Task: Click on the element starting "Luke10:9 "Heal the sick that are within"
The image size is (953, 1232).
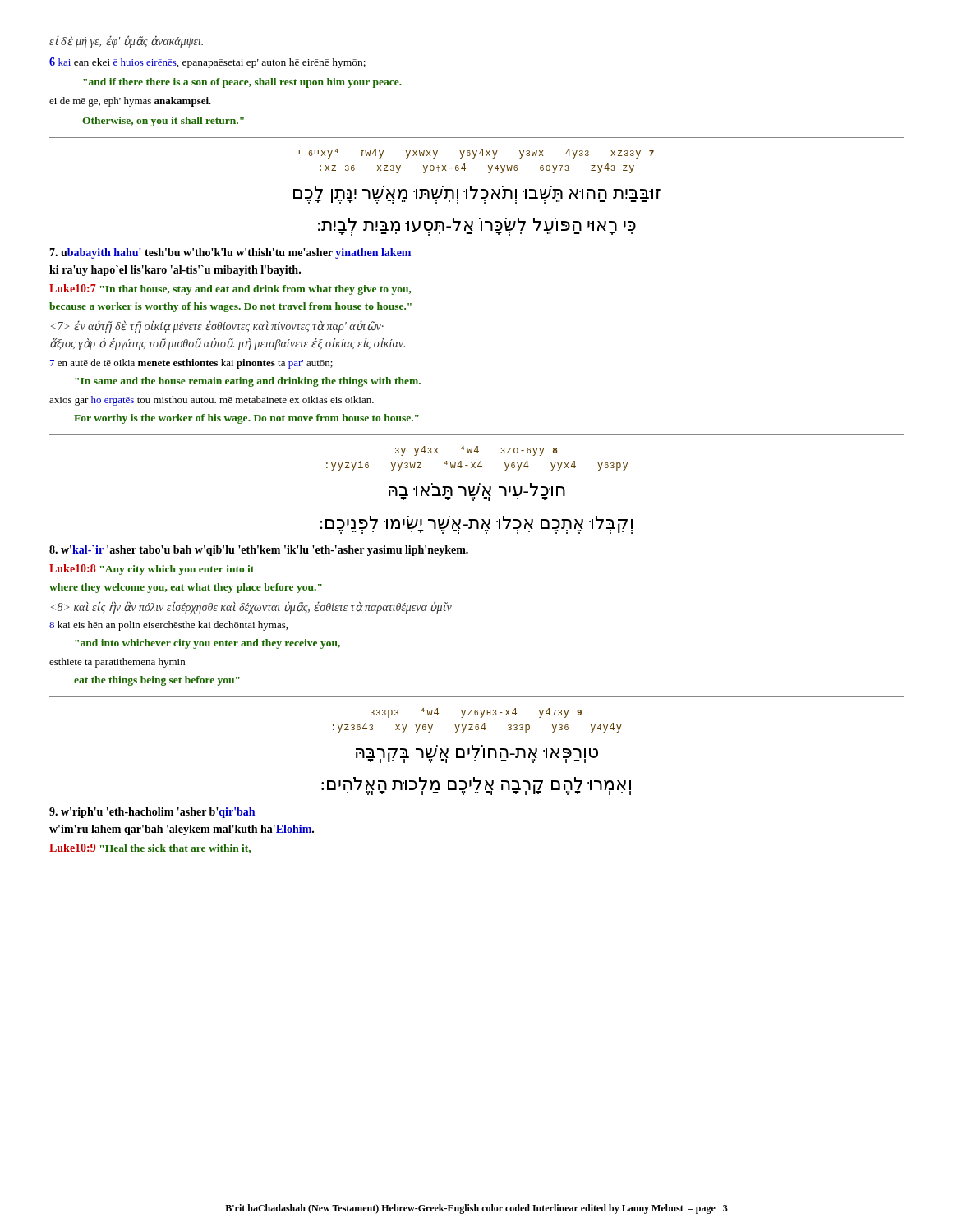Action: 150,848
